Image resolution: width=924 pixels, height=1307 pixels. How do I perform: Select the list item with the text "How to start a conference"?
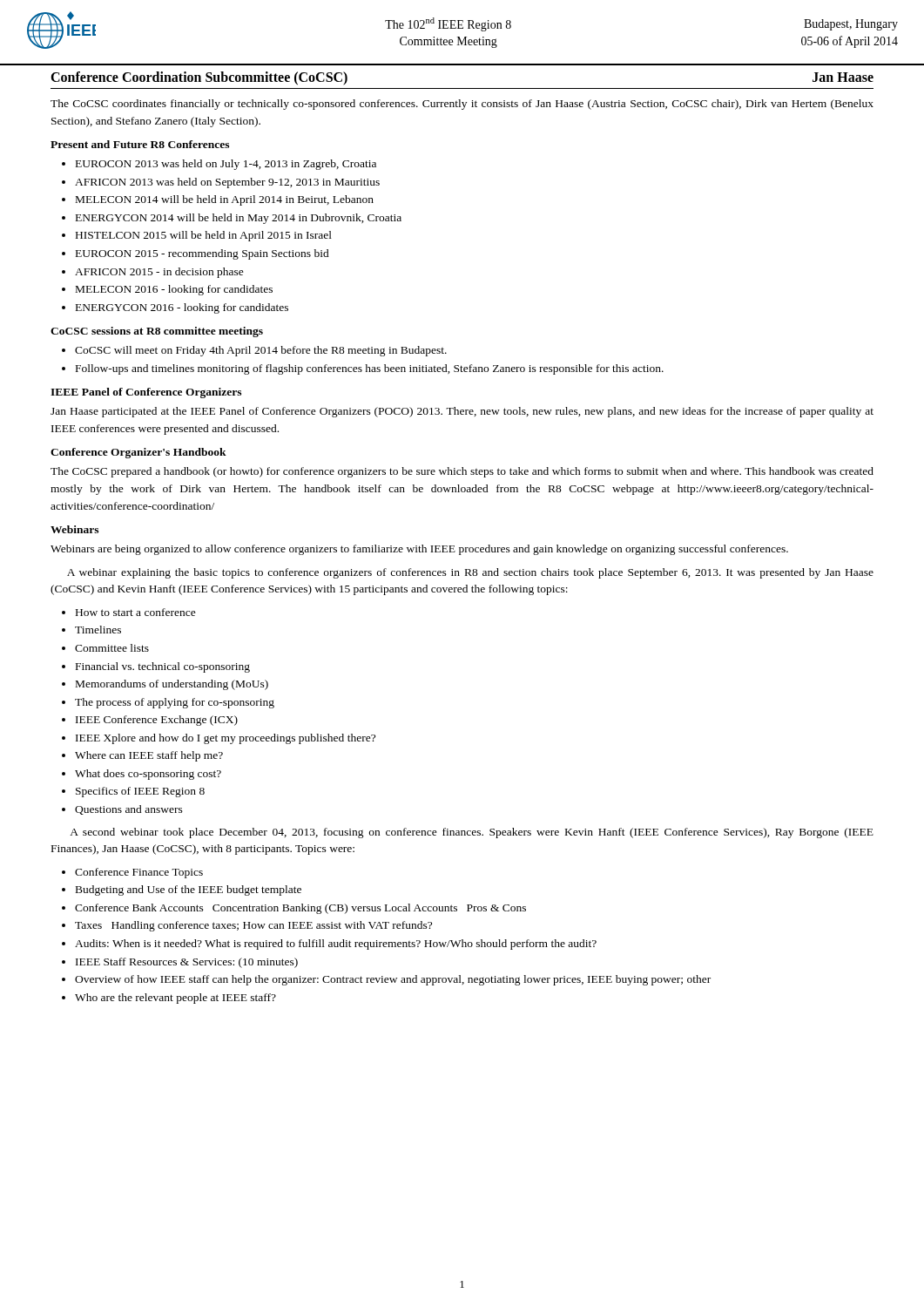[x=135, y=612]
